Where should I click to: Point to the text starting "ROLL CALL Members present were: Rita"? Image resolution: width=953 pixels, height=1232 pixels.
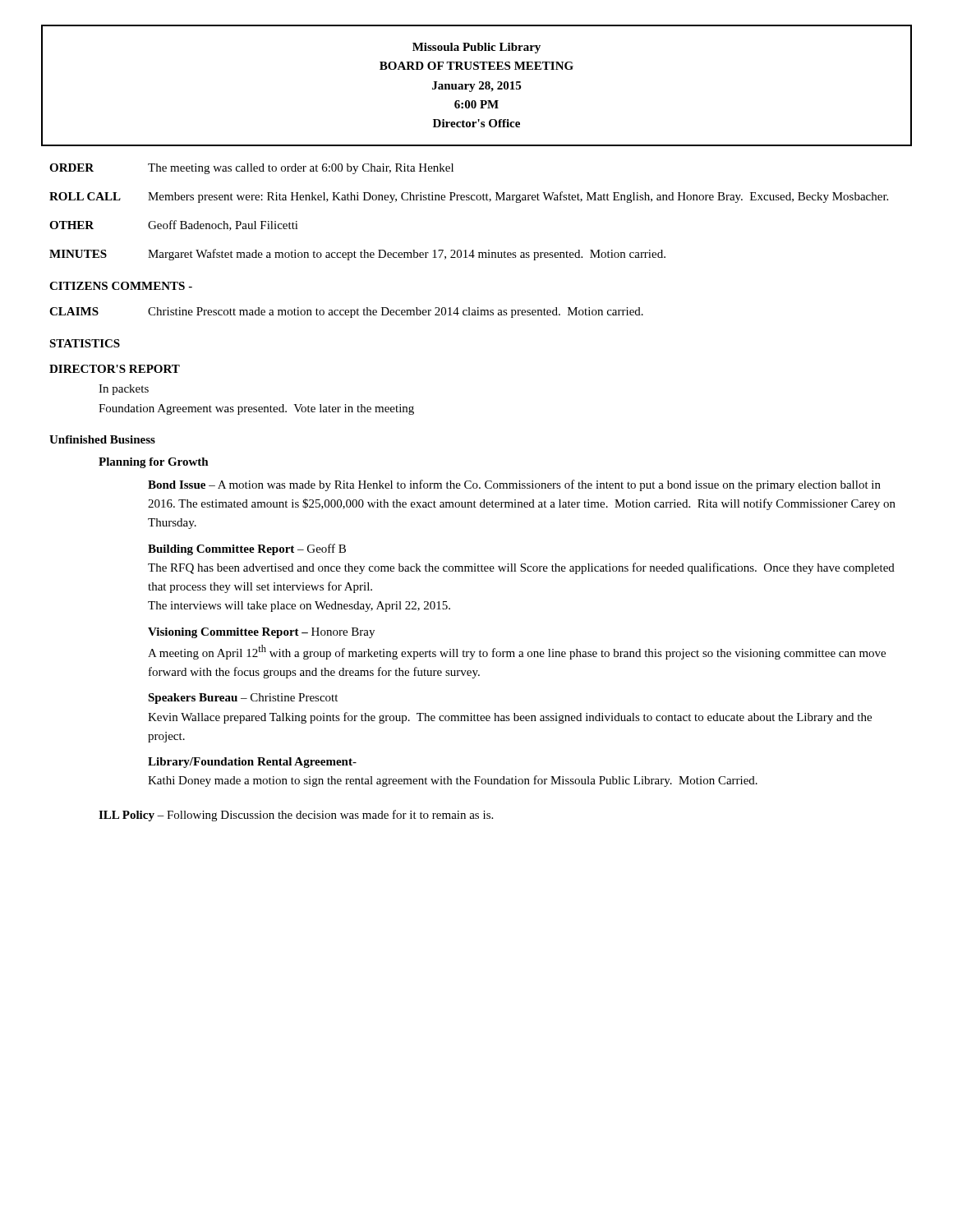pyautogui.click(x=476, y=197)
